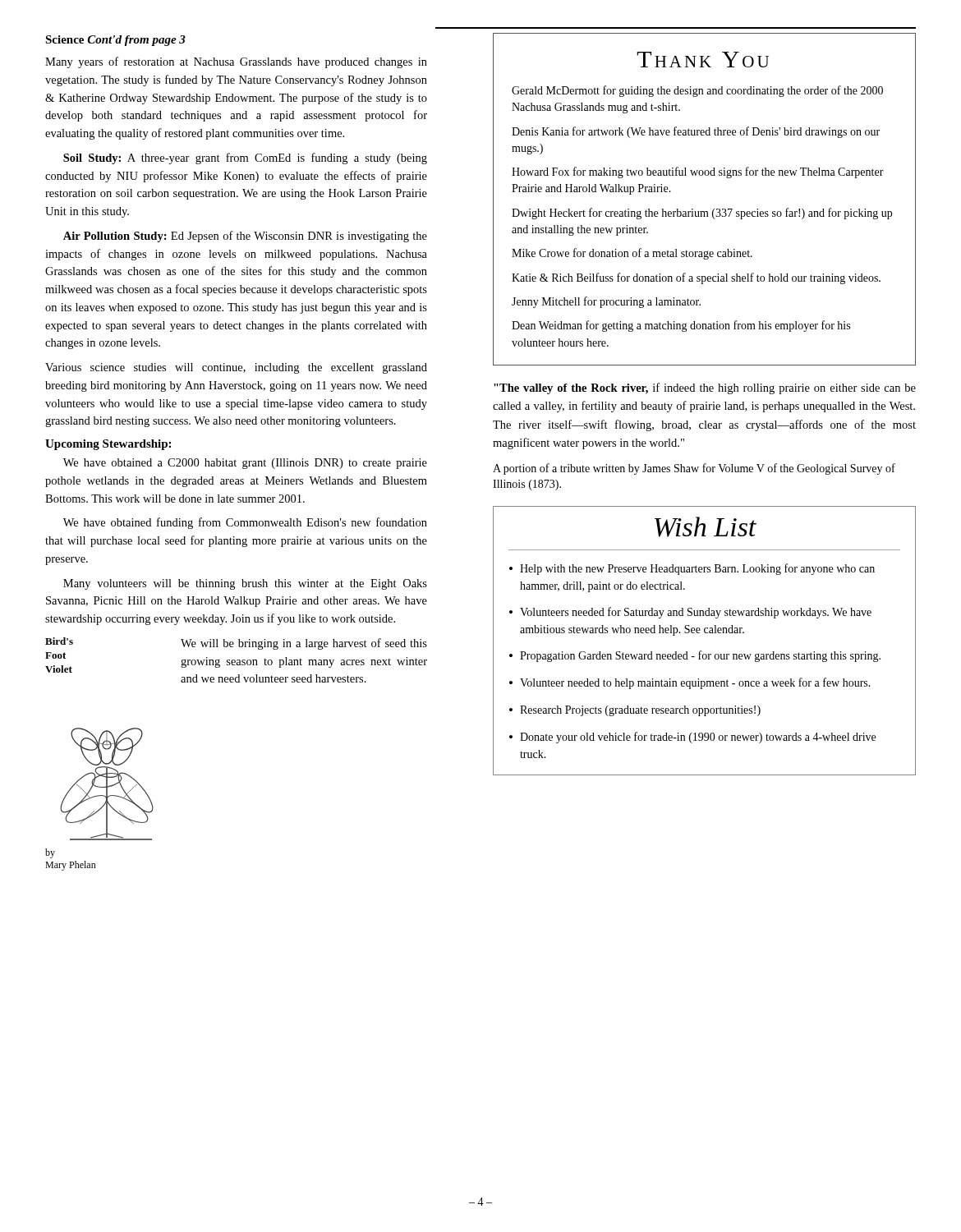Click on the text block starting "Jenny Mitchell for procuring a laminator."

[607, 302]
